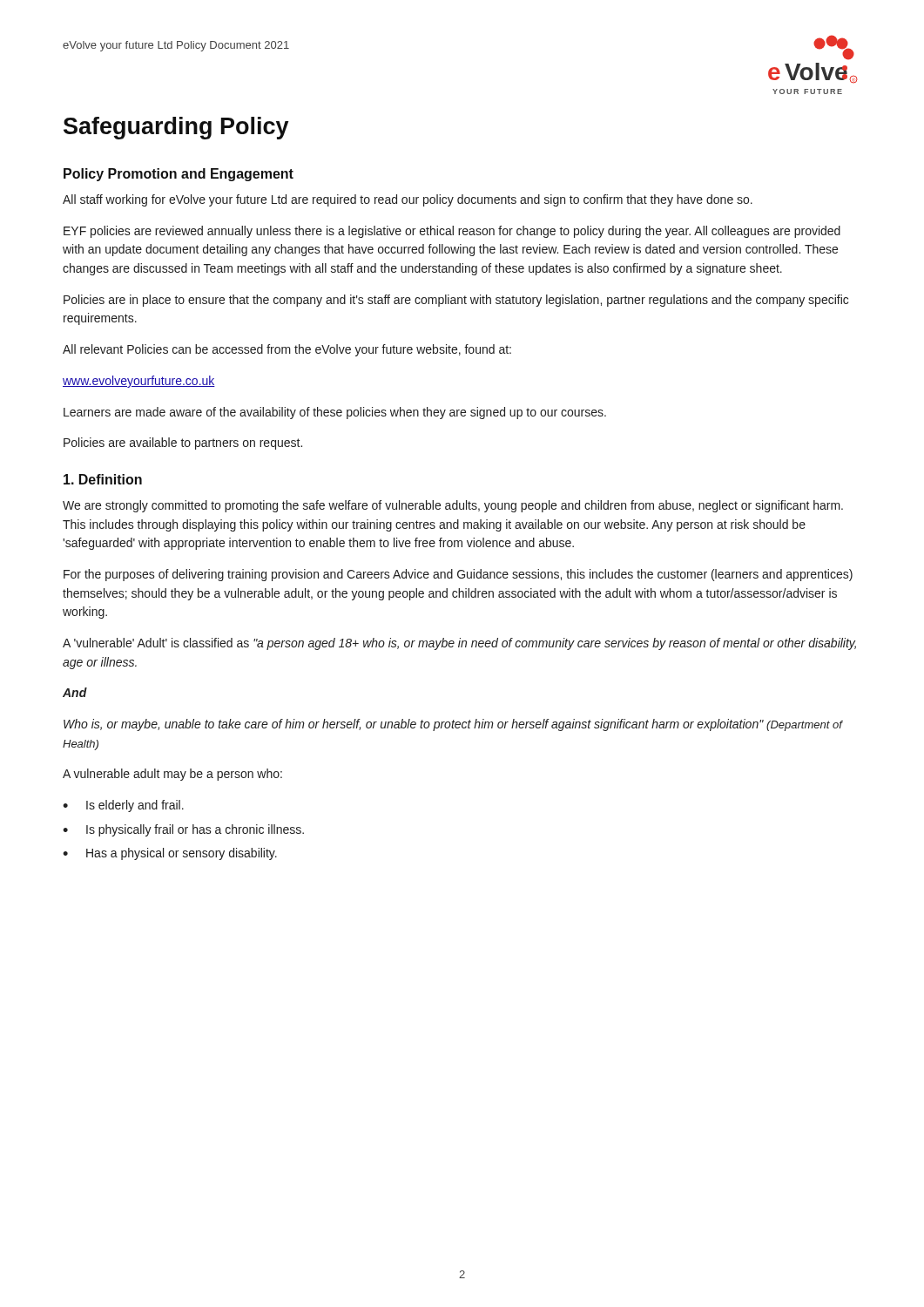
Task: Locate the block of text that opens with "All relevant Policies can"
Action: click(x=287, y=350)
